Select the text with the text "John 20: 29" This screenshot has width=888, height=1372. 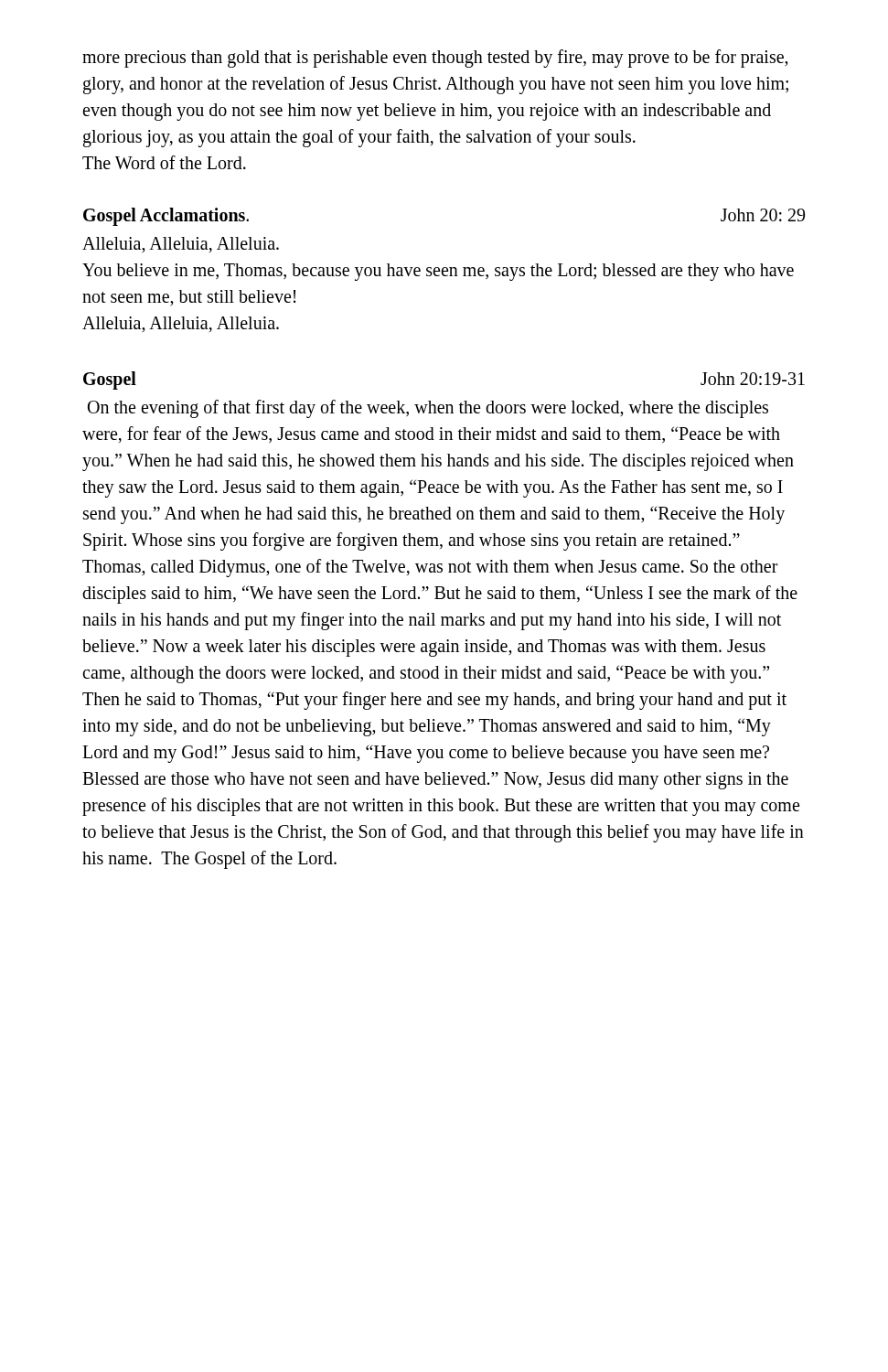point(763,215)
